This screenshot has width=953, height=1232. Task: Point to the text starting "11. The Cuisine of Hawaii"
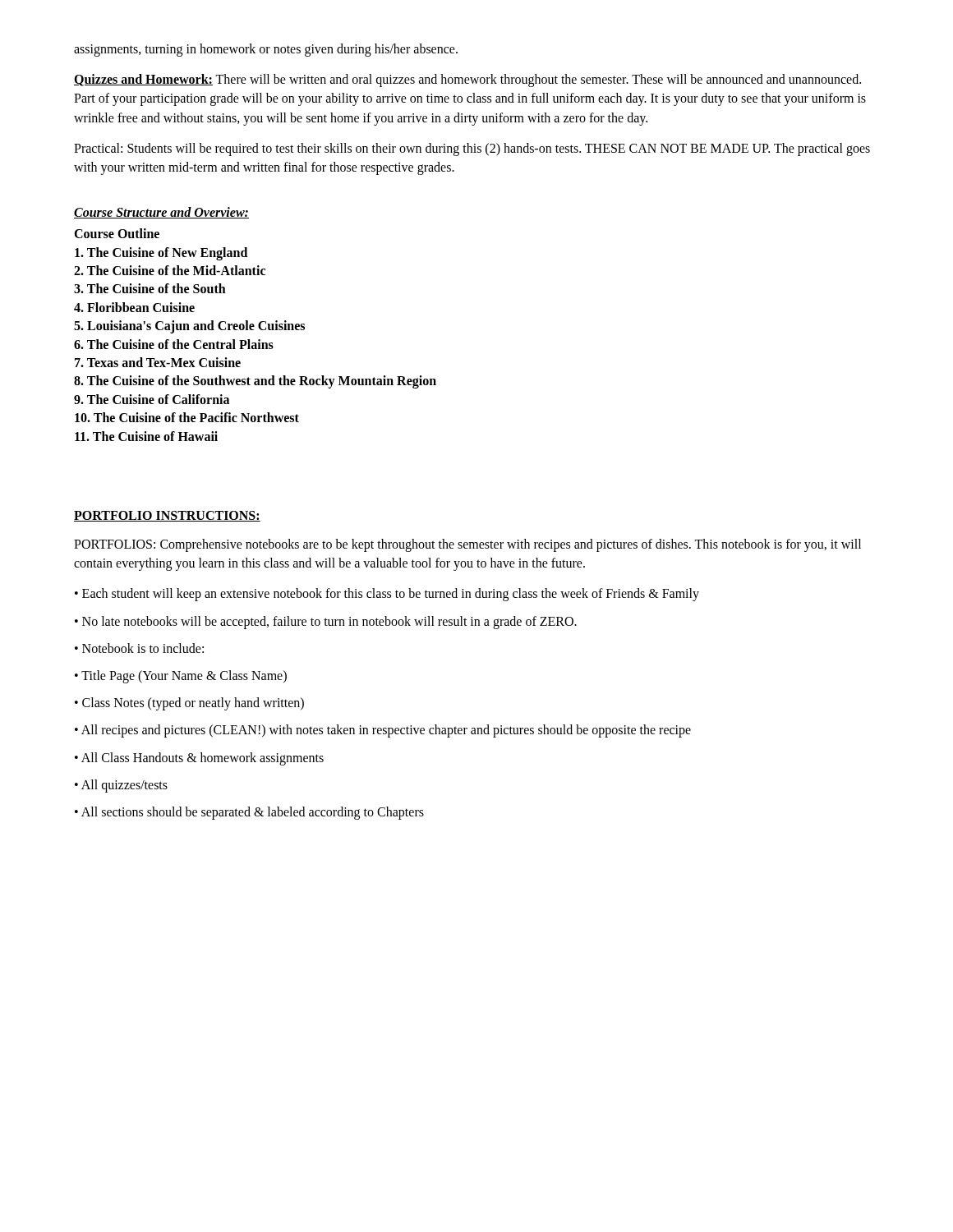pyautogui.click(x=146, y=436)
